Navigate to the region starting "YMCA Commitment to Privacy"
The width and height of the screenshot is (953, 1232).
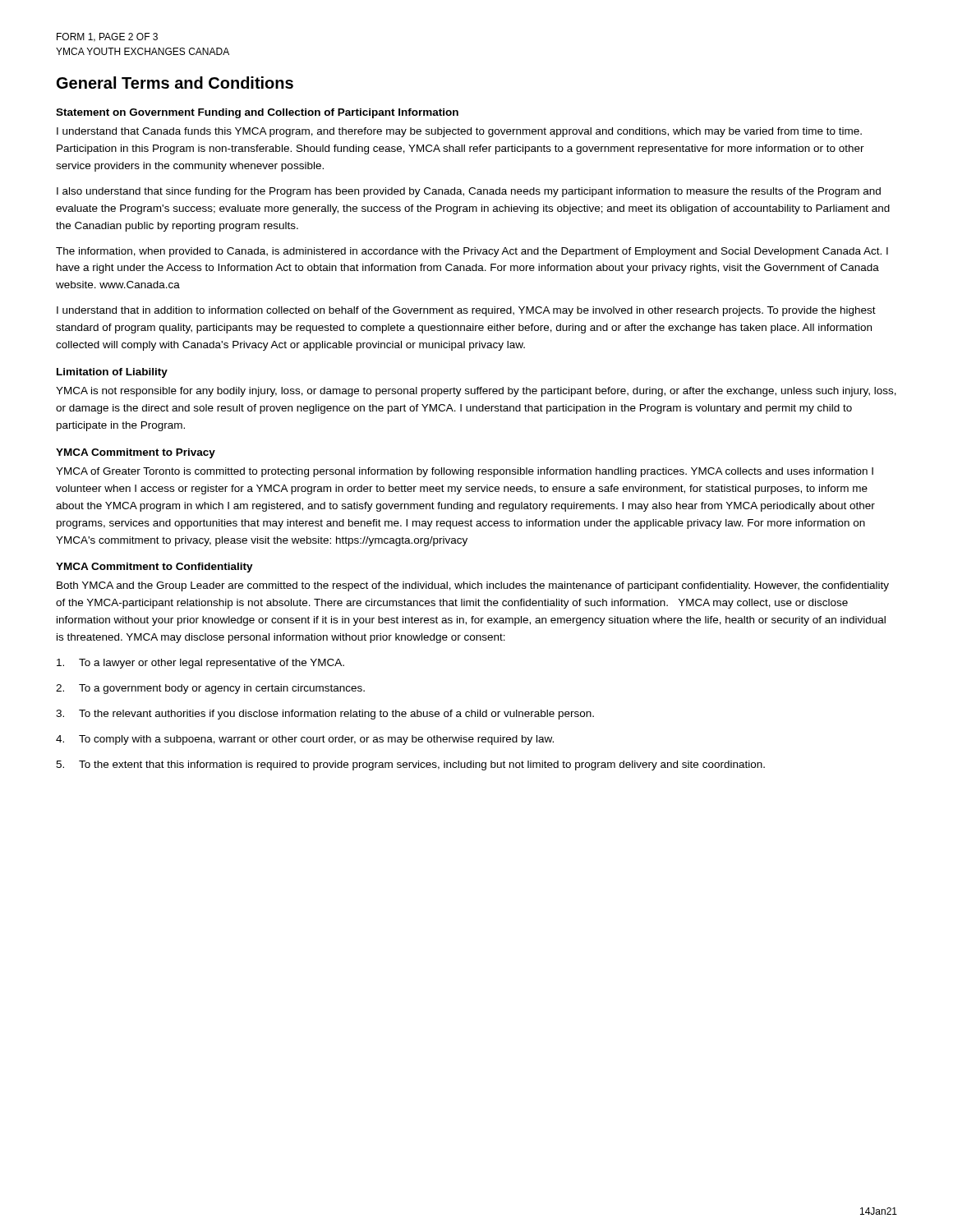point(135,452)
